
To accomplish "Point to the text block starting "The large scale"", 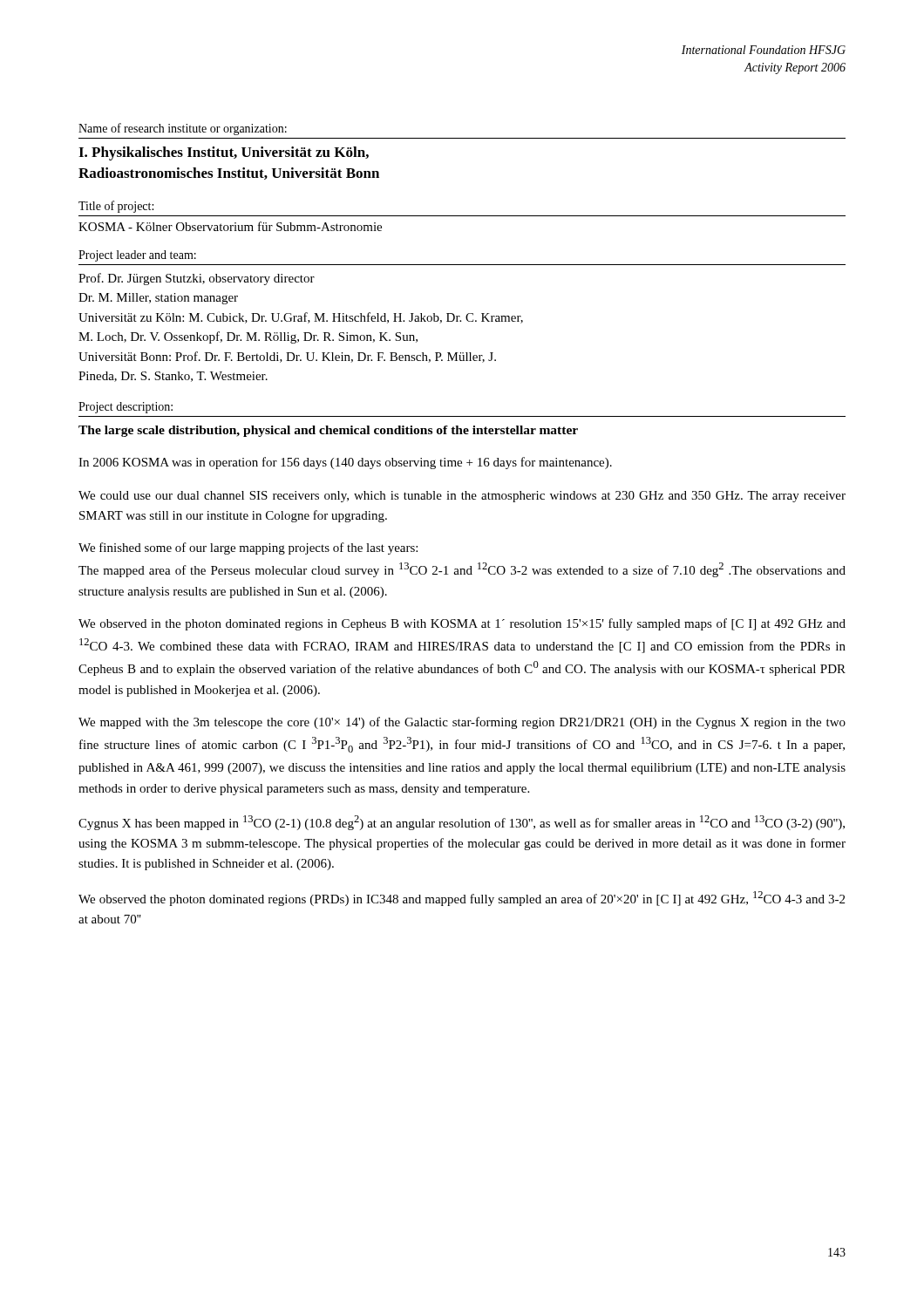I will point(328,429).
